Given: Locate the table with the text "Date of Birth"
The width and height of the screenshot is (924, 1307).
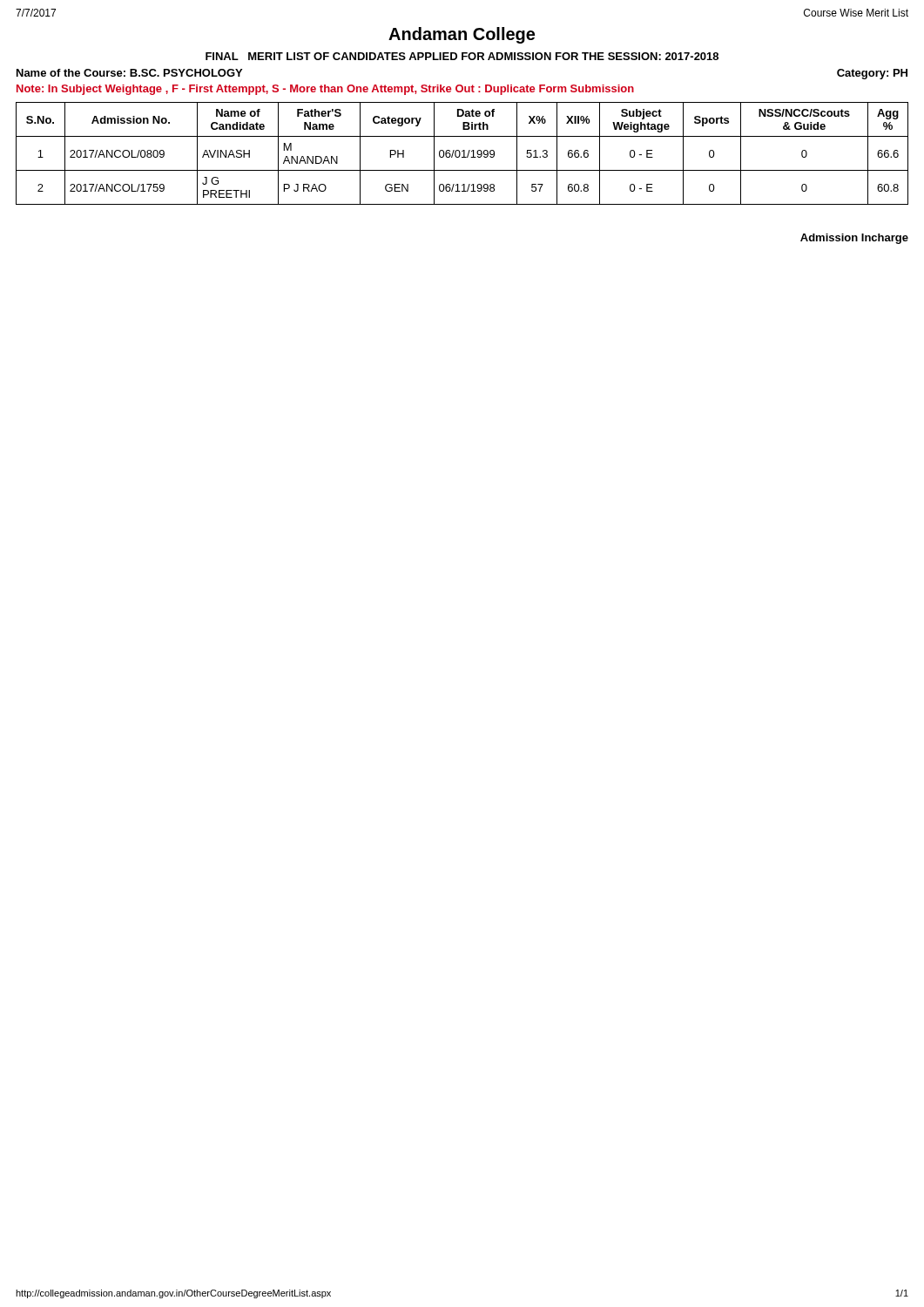Looking at the screenshot, I should pyautogui.click(x=462, y=153).
